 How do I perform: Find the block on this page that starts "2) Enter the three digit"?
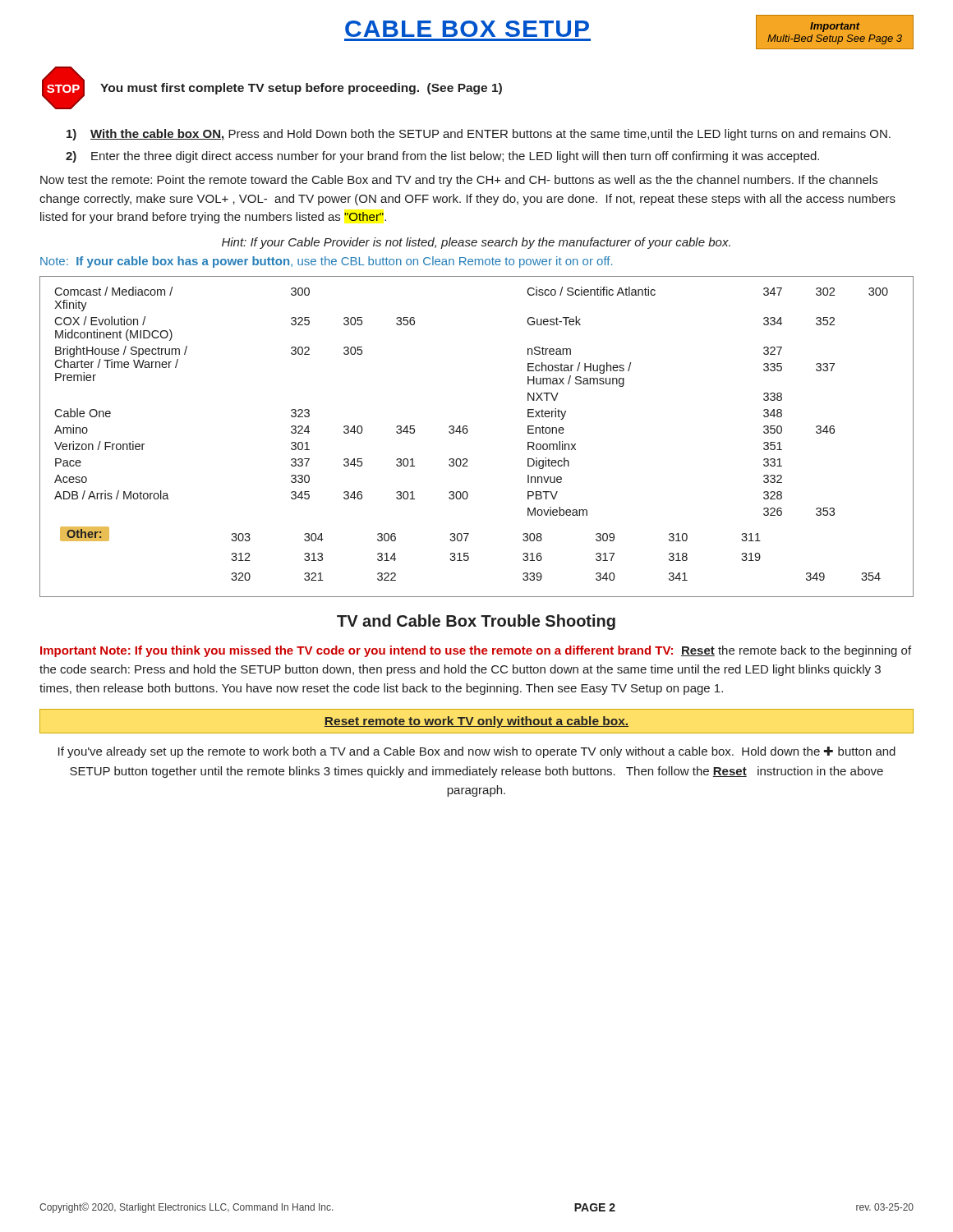pos(490,156)
